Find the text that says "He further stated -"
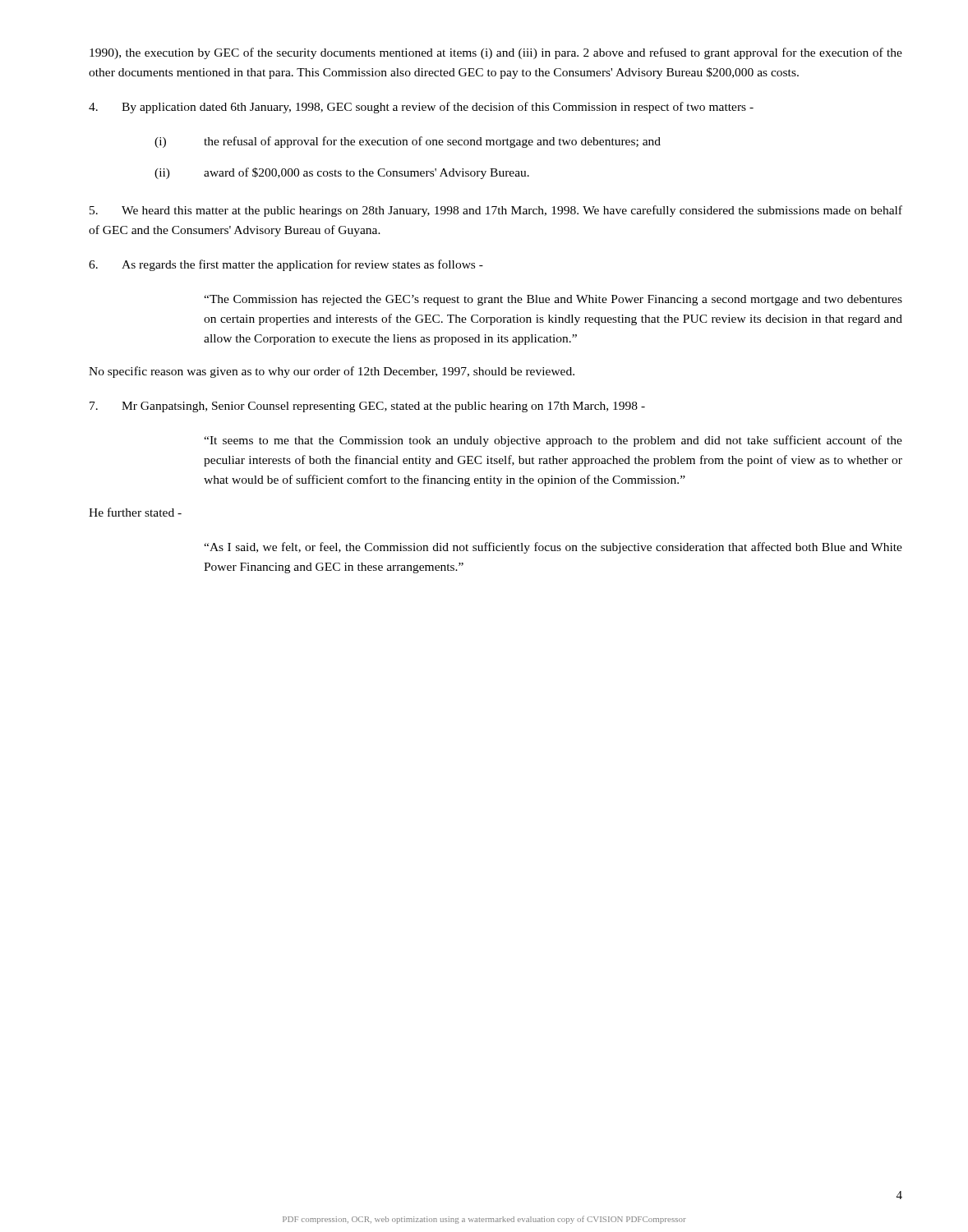This screenshot has height=1232, width=968. (135, 512)
